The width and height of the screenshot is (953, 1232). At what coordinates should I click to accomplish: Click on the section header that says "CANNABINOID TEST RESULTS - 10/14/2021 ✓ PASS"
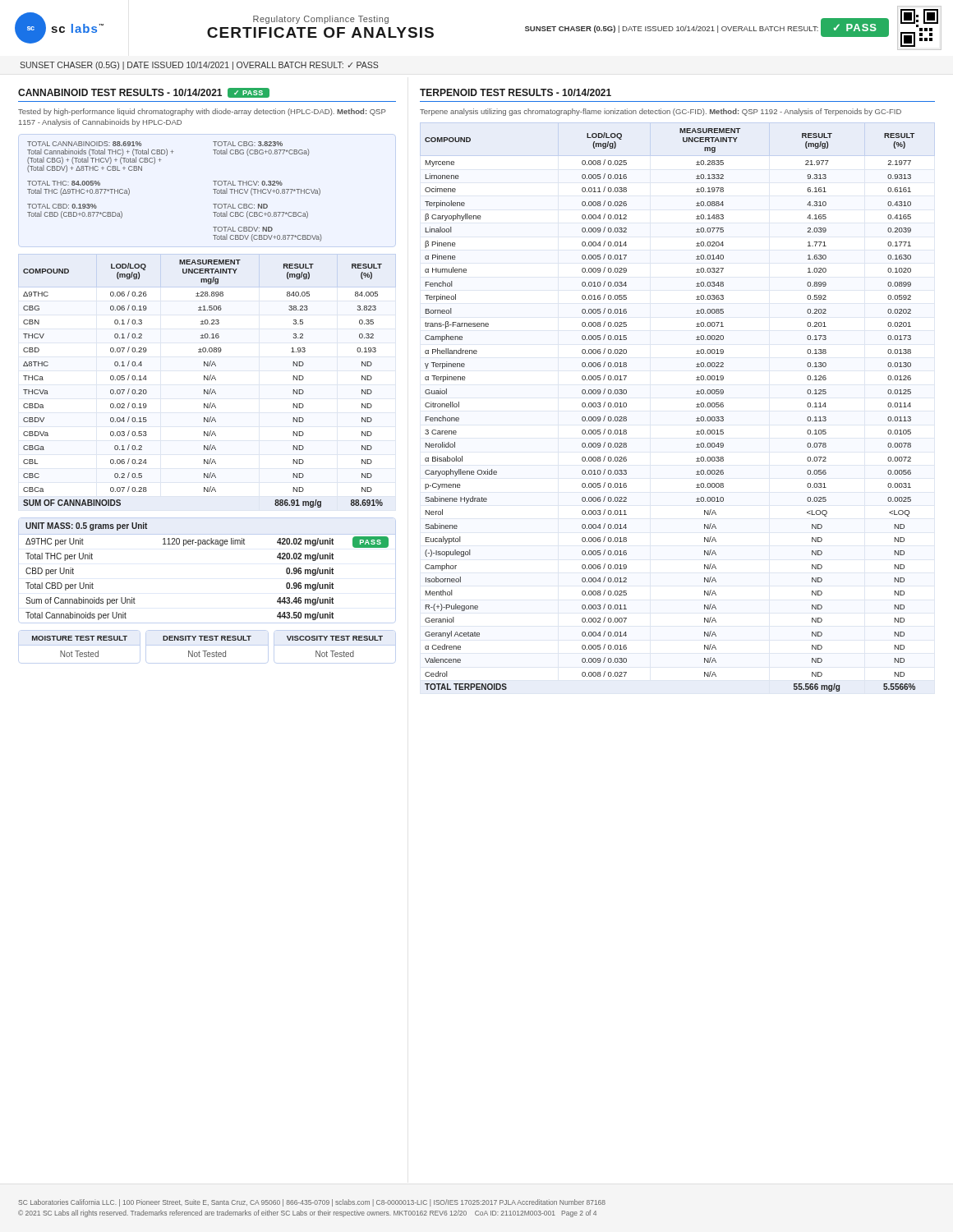(x=144, y=93)
